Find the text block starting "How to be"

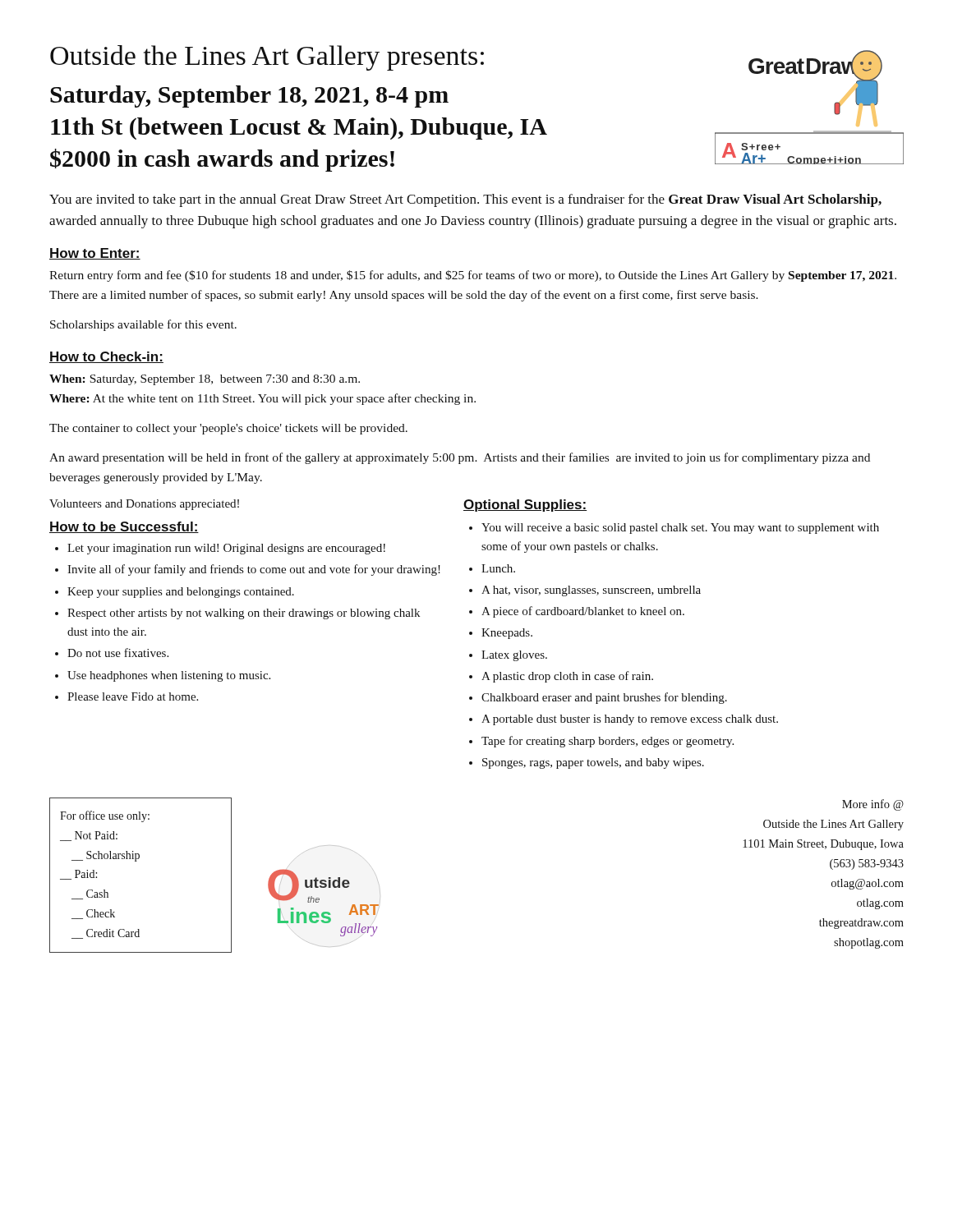pyautogui.click(x=124, y=527)
